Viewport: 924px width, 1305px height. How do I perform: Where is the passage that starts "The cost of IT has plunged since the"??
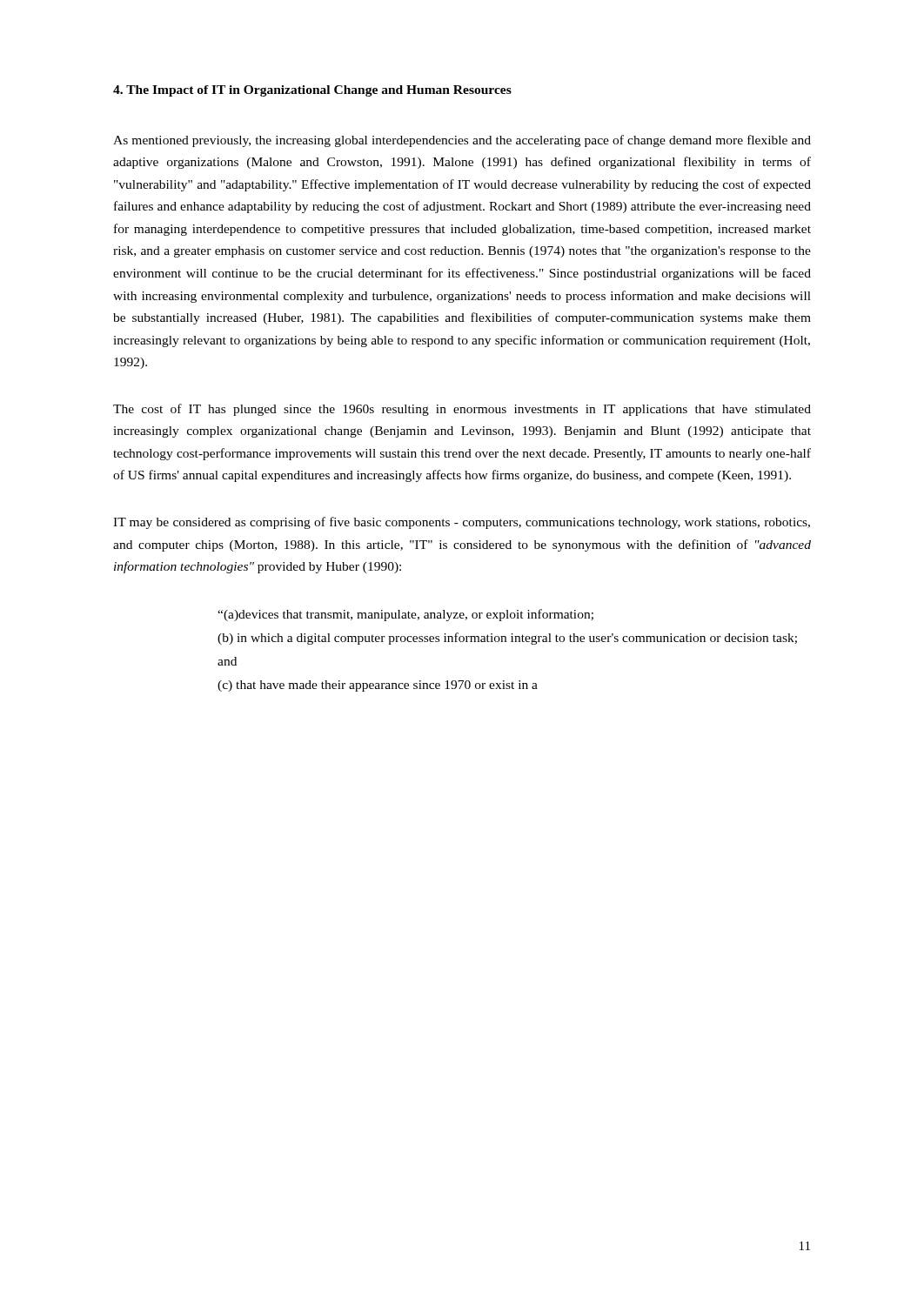[x=462, y=442]
